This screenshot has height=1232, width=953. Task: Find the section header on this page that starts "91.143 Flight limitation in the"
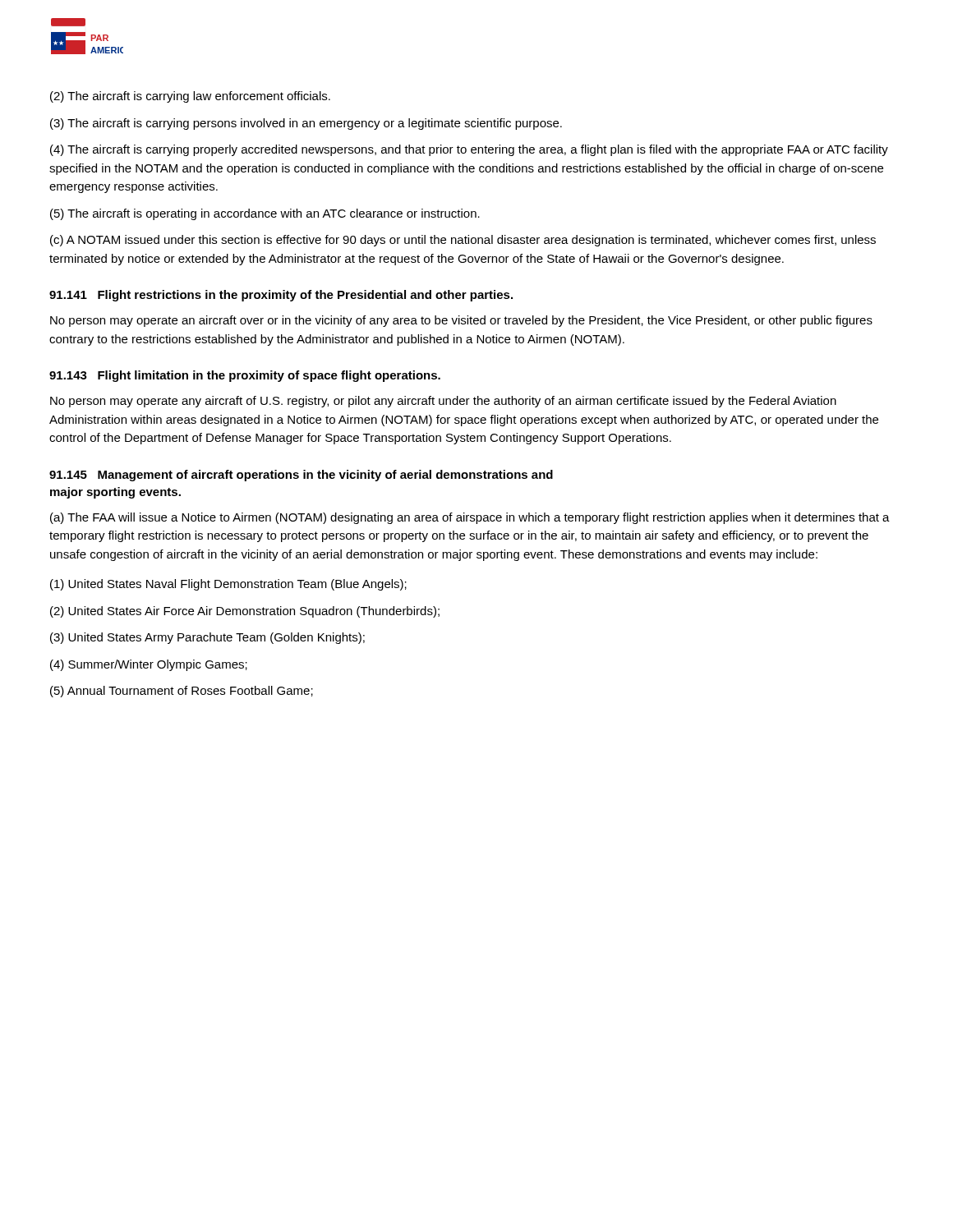tap(245, 375)
